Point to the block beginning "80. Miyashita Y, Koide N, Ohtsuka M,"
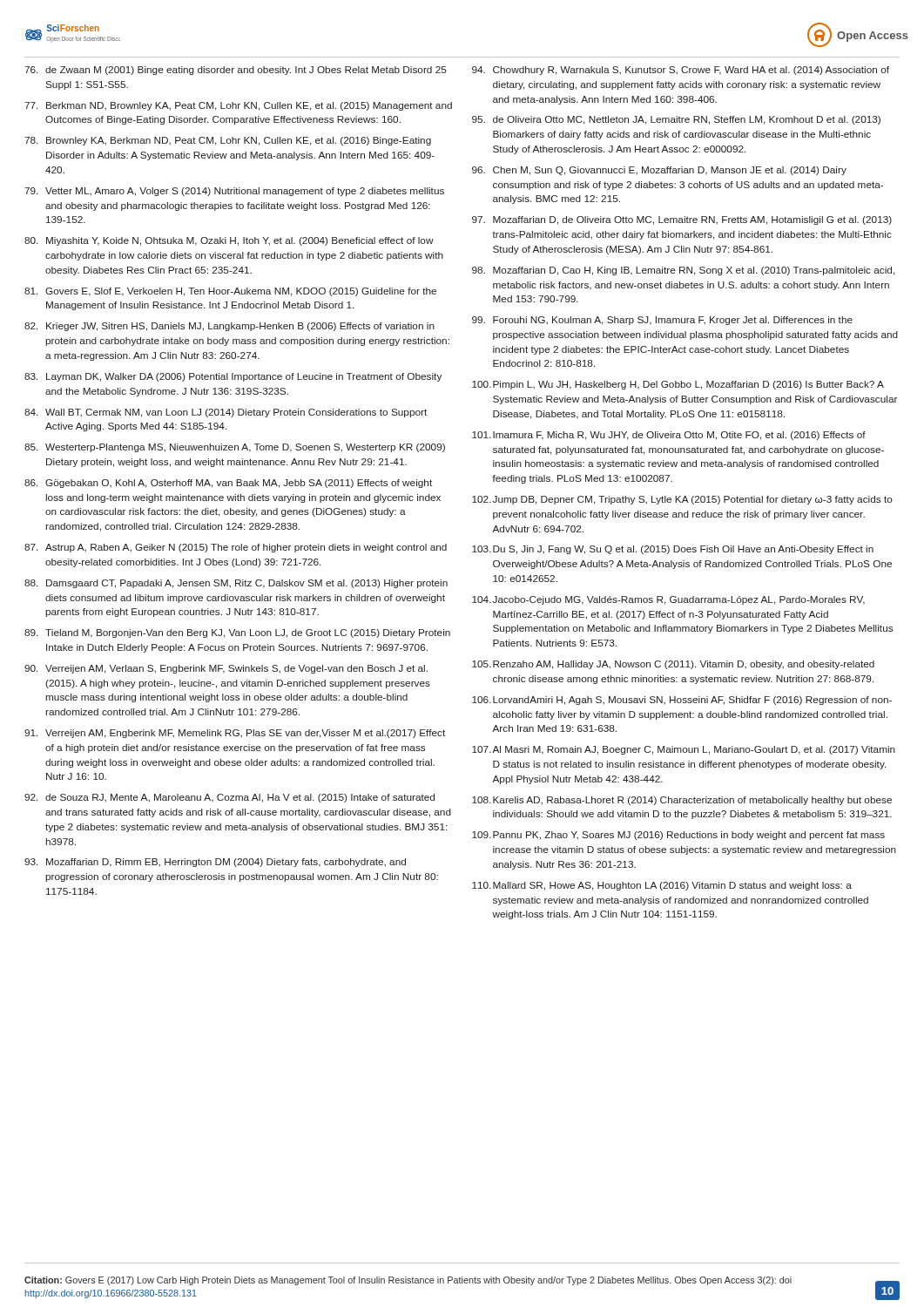 pyautogui.click(x=238, y=256)
